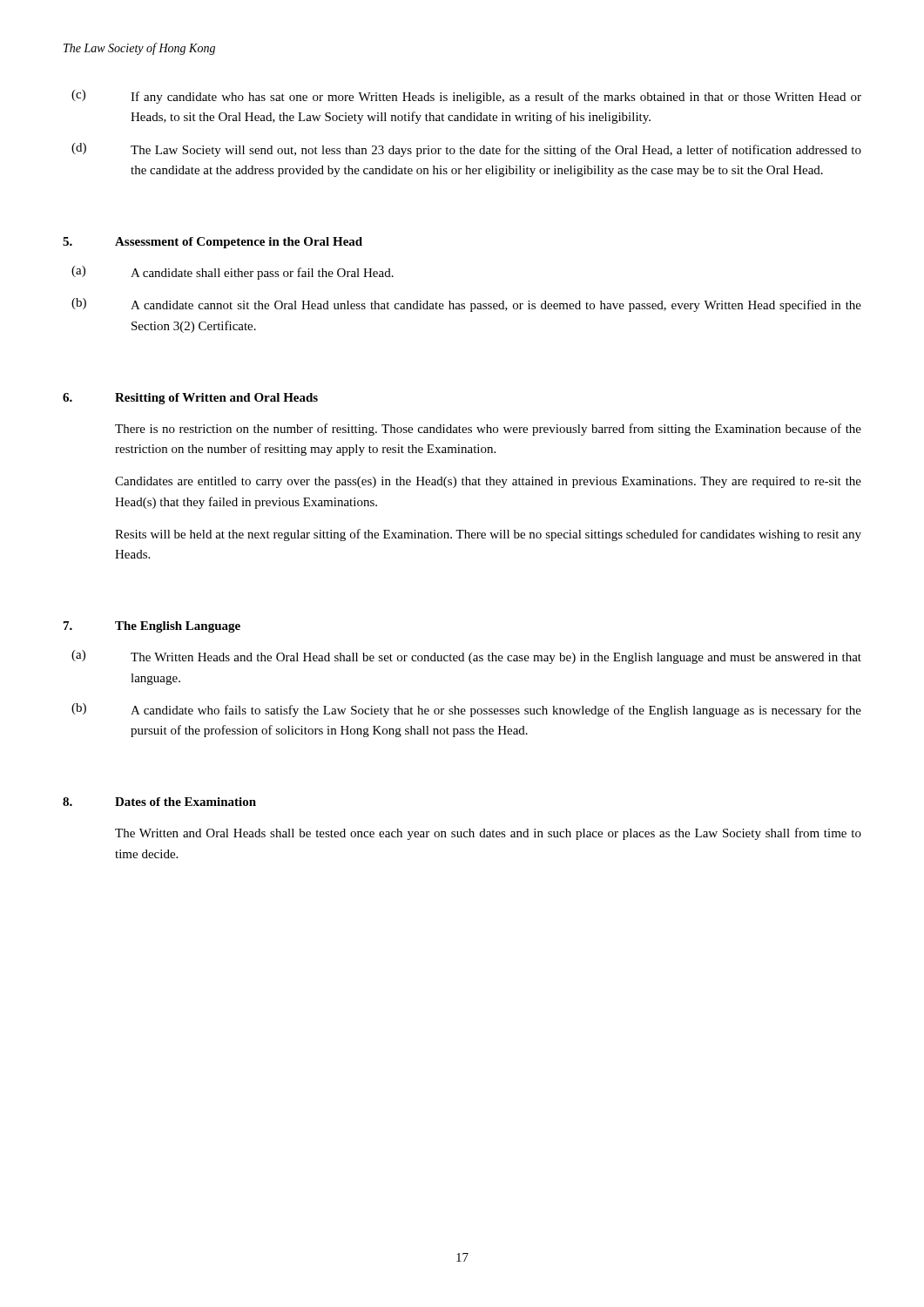The image size is (924, 1307).
Task: Find the passage starting "(c) If any candidate"
Action: point(462,107)
